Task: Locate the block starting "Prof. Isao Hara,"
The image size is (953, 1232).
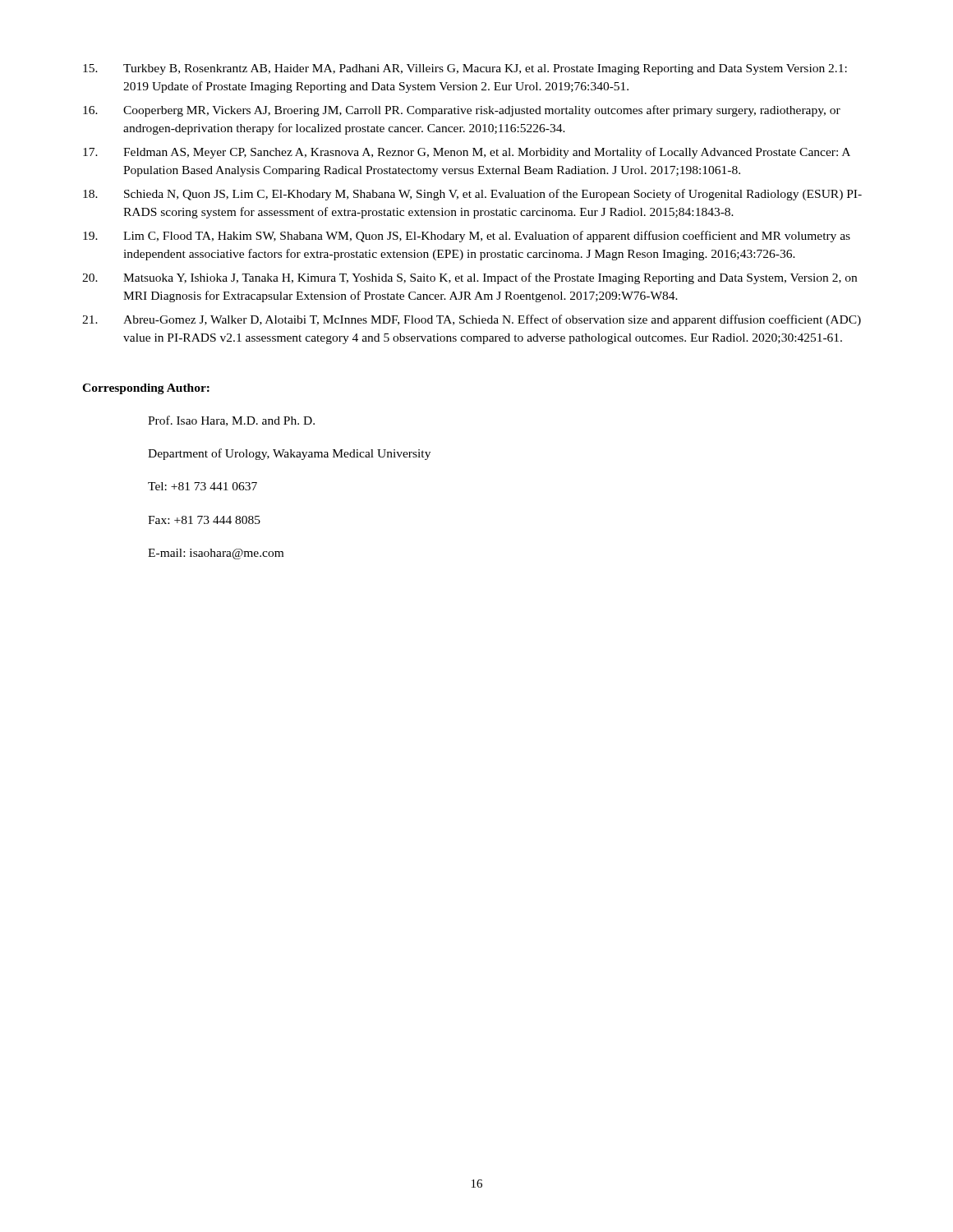Action: point(232,420)
